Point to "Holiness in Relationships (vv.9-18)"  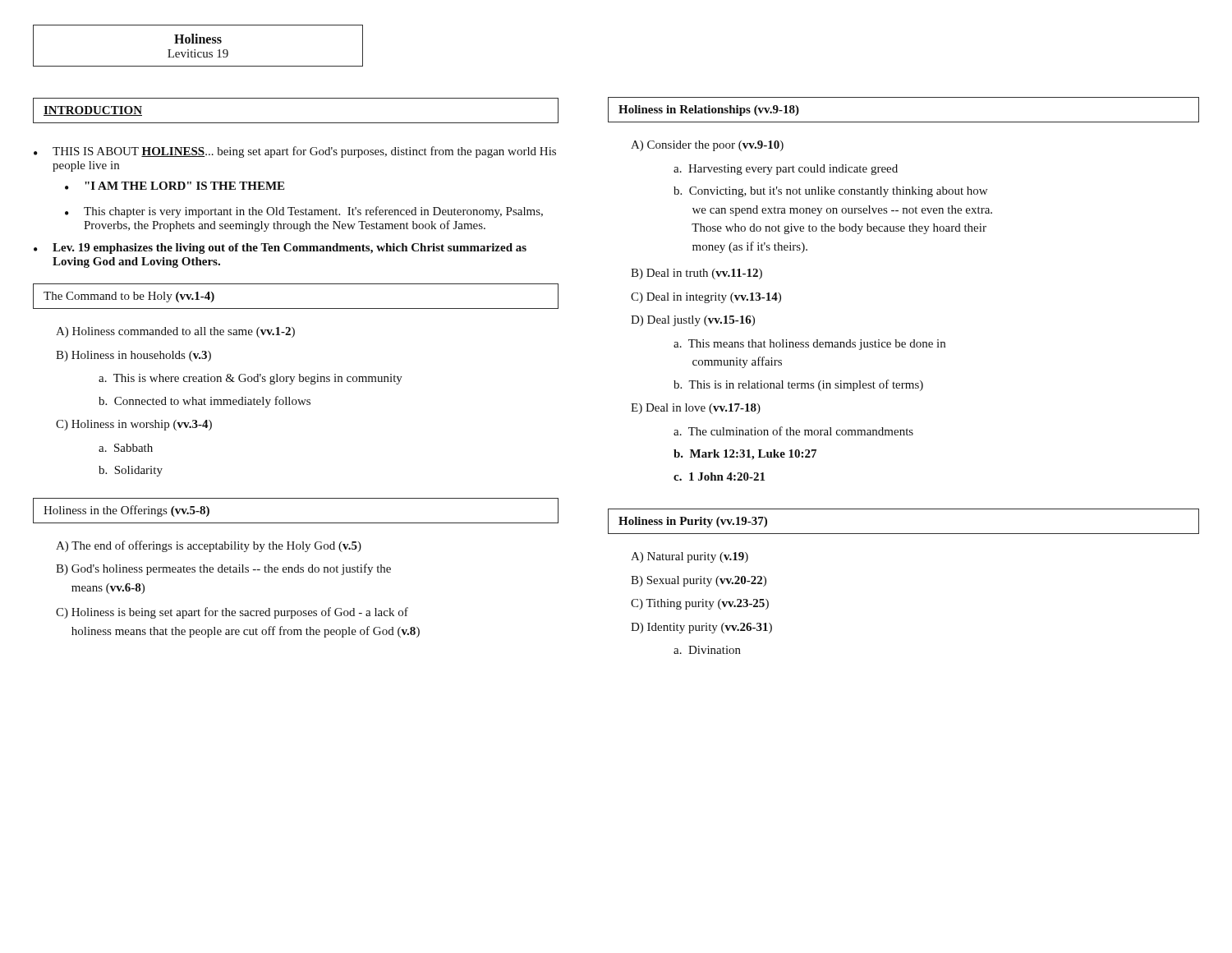tap(903, 110)
